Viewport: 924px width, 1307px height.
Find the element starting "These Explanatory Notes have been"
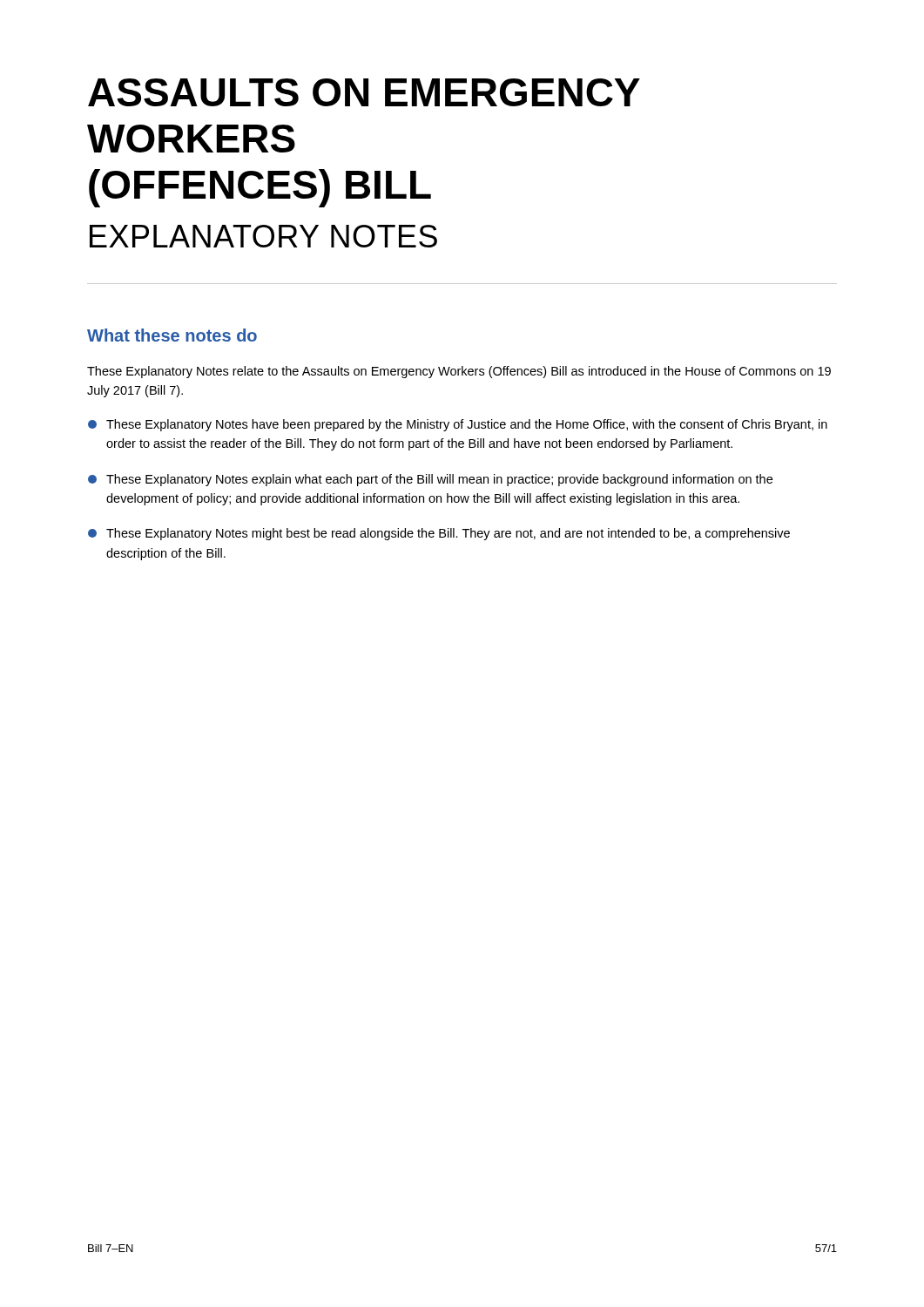pyautogui.click(x=462, y=434)
